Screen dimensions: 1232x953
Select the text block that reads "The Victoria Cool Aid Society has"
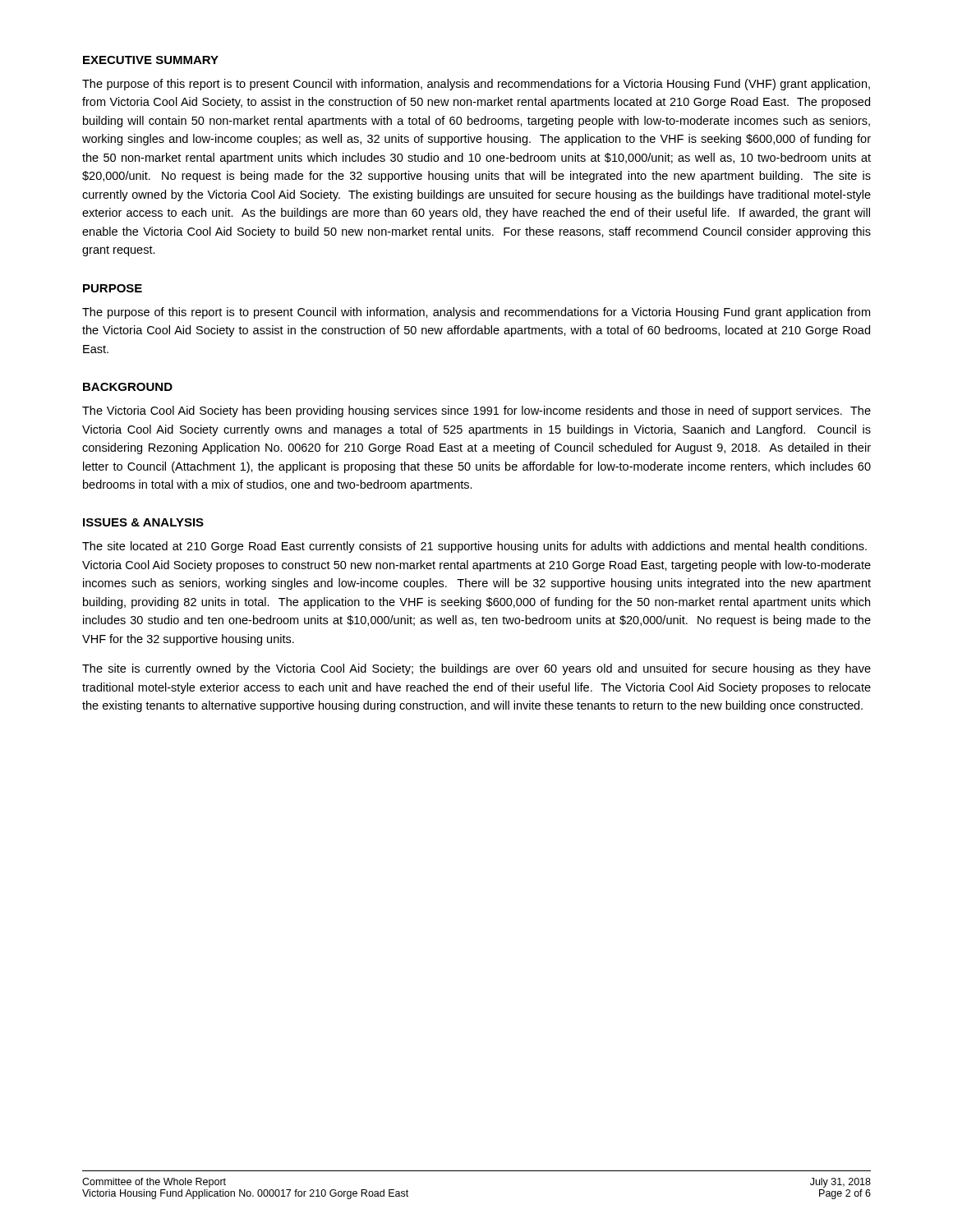476,448
